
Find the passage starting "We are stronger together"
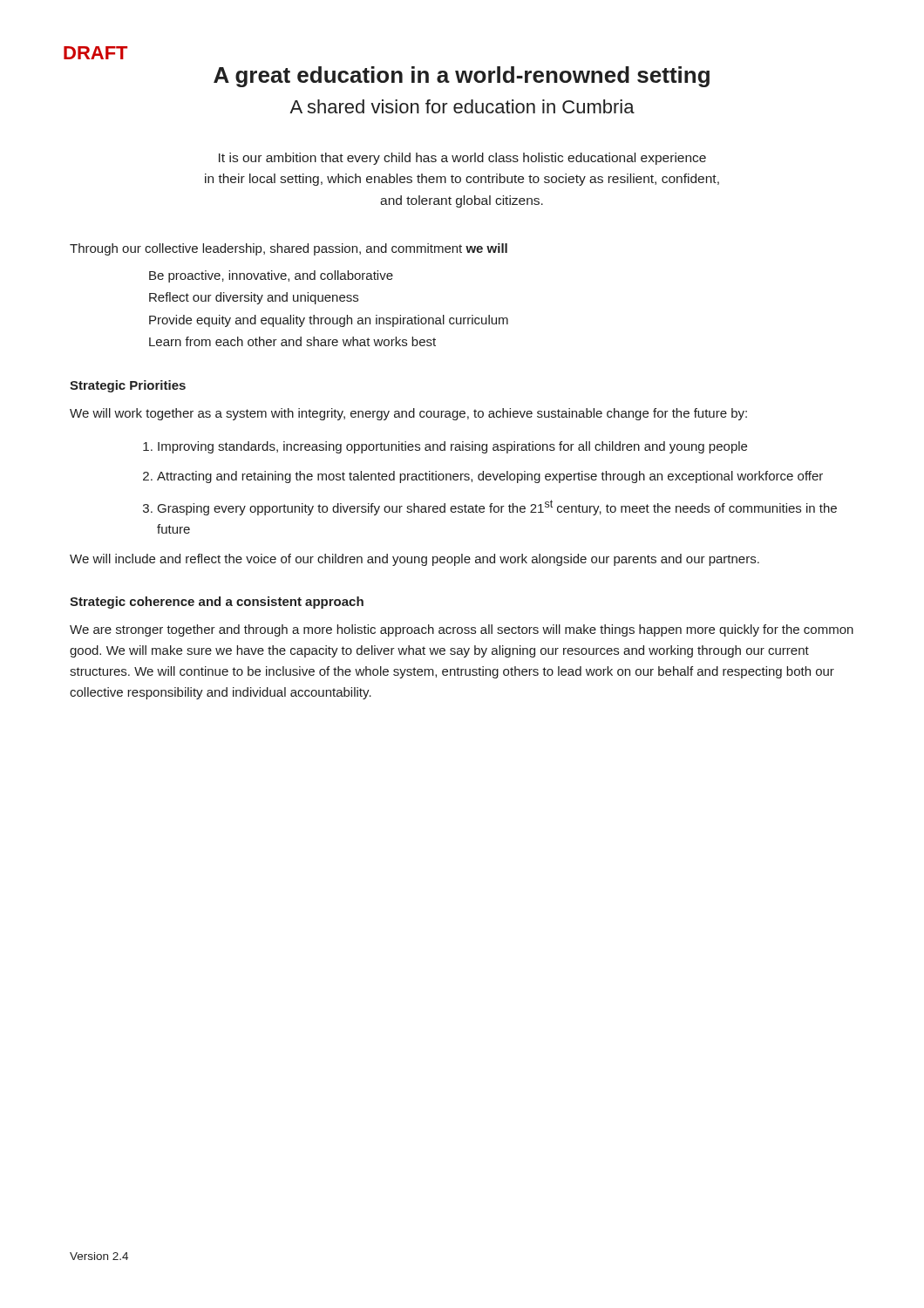coord(462,661)
